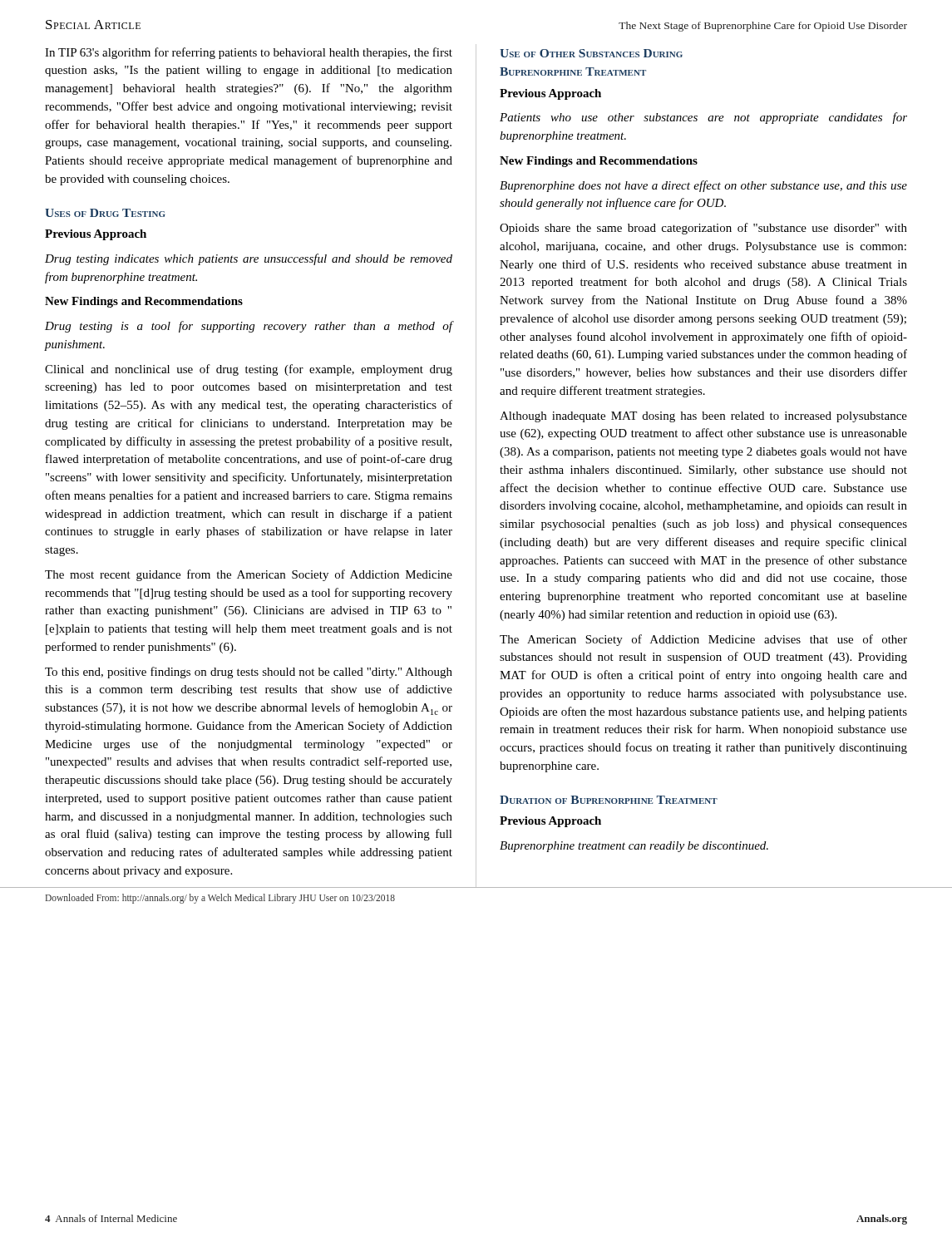Viewport: 952px width, 1247px height.
Task: Find the block on this page that starts "New Findings and Recommendations Buprenorphine does not have"
Action: (703, 182)
